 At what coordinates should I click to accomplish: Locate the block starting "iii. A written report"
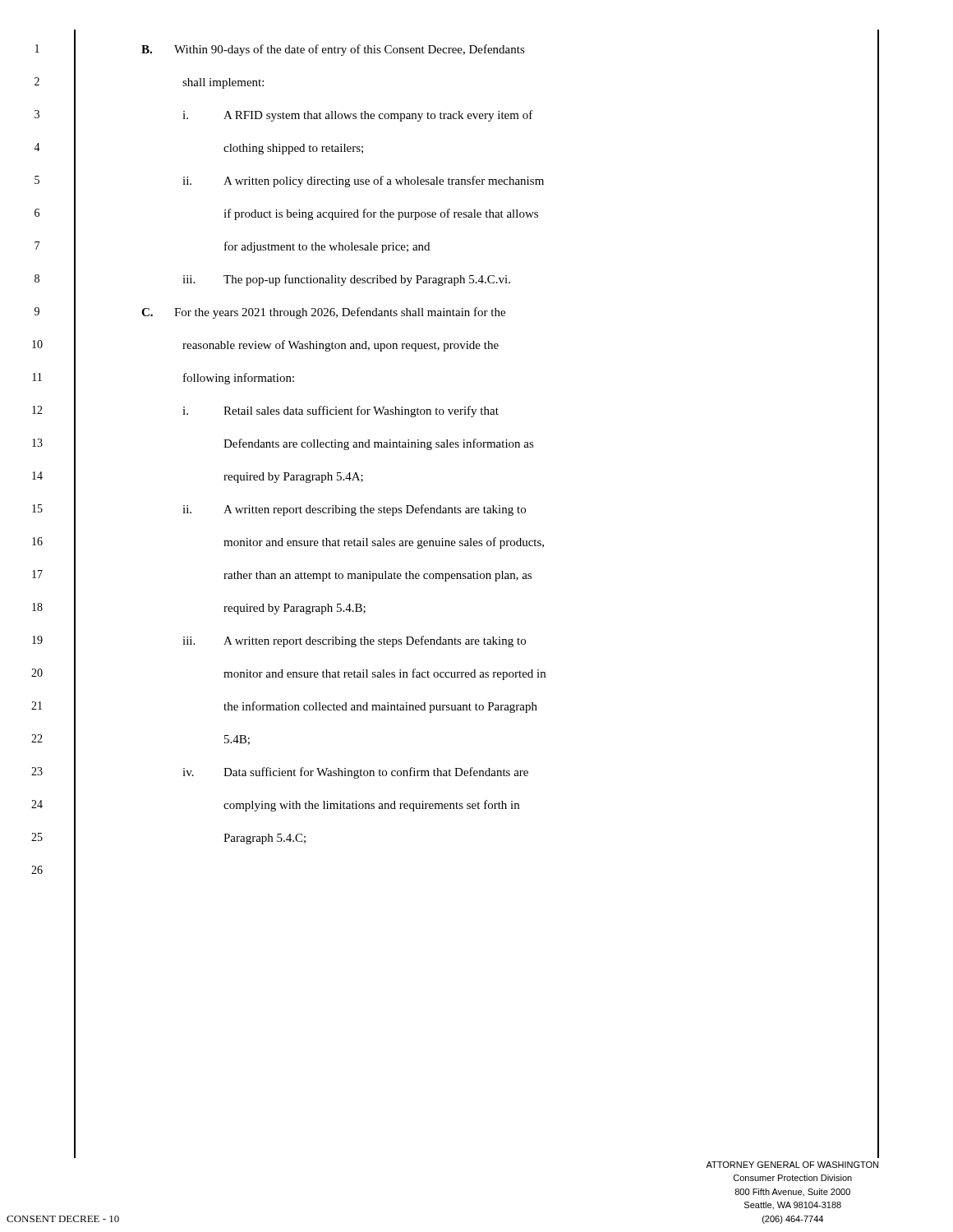(x=354, y=641)
